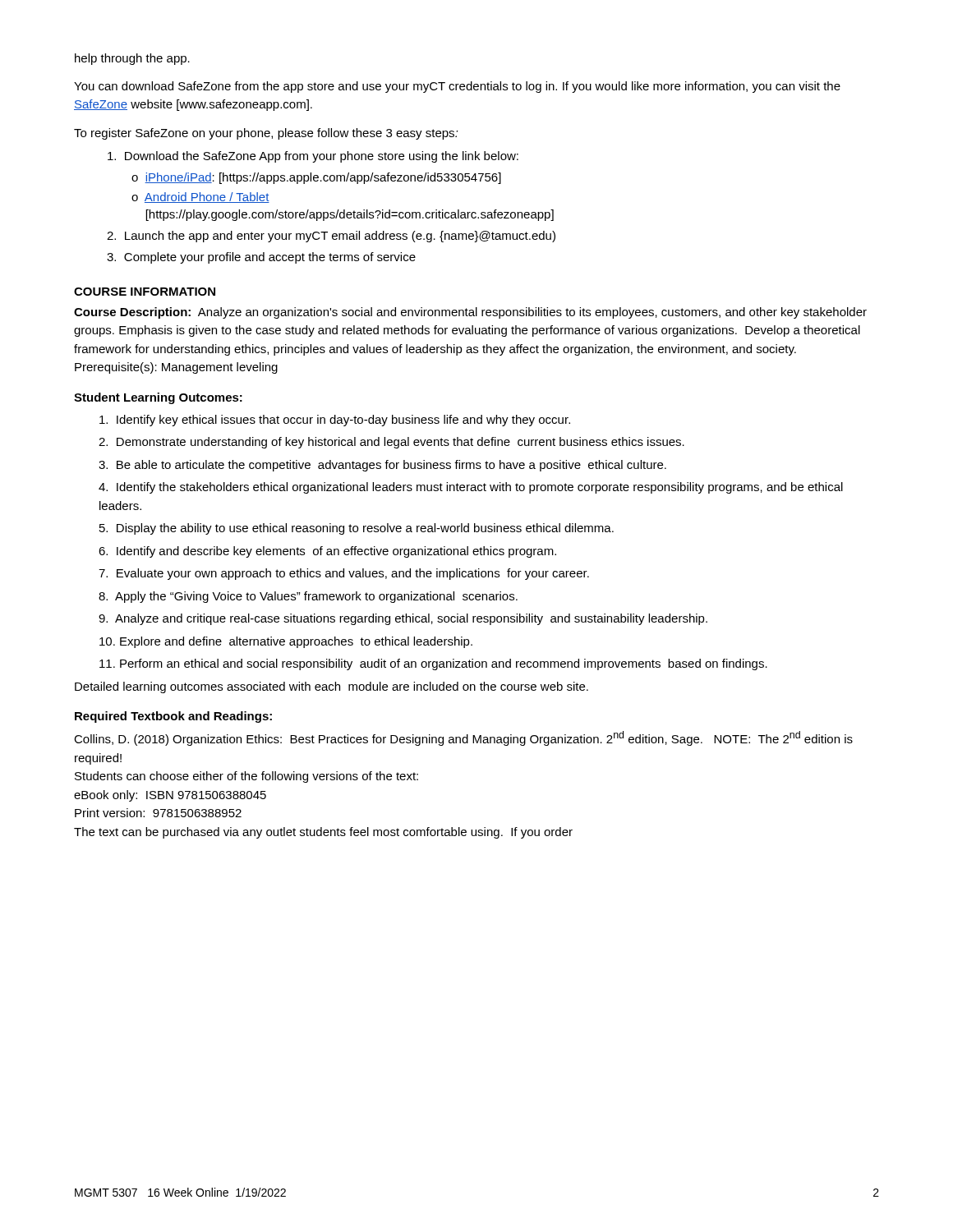Screen dimensions: 1232x953
Task: Point to the region starting "Student Learning Outcomes:"
Action: pyautogui.click(x=159, y=397)
